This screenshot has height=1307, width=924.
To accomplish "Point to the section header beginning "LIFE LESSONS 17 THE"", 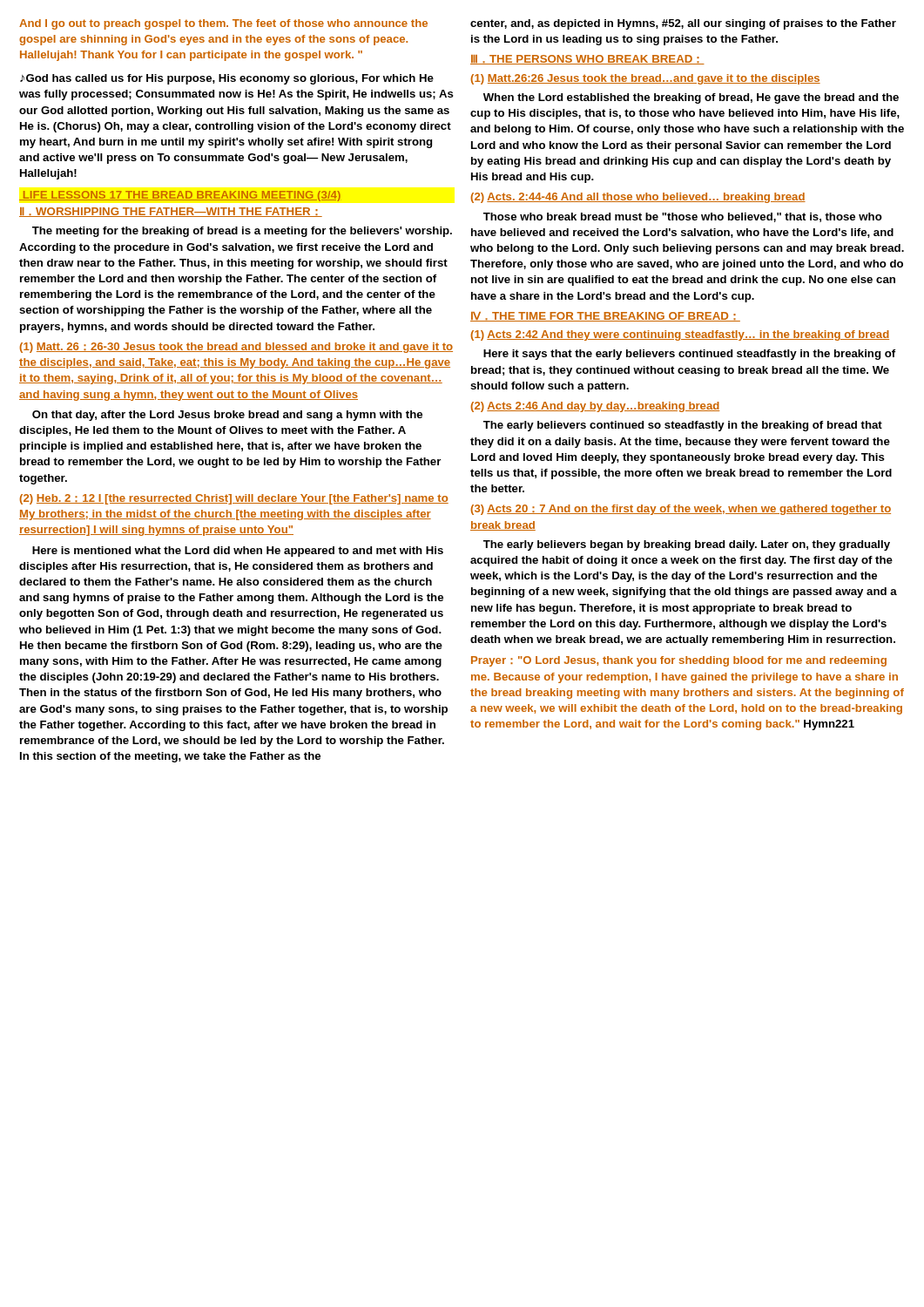I will pyautogui.click(x=180, y=194).
